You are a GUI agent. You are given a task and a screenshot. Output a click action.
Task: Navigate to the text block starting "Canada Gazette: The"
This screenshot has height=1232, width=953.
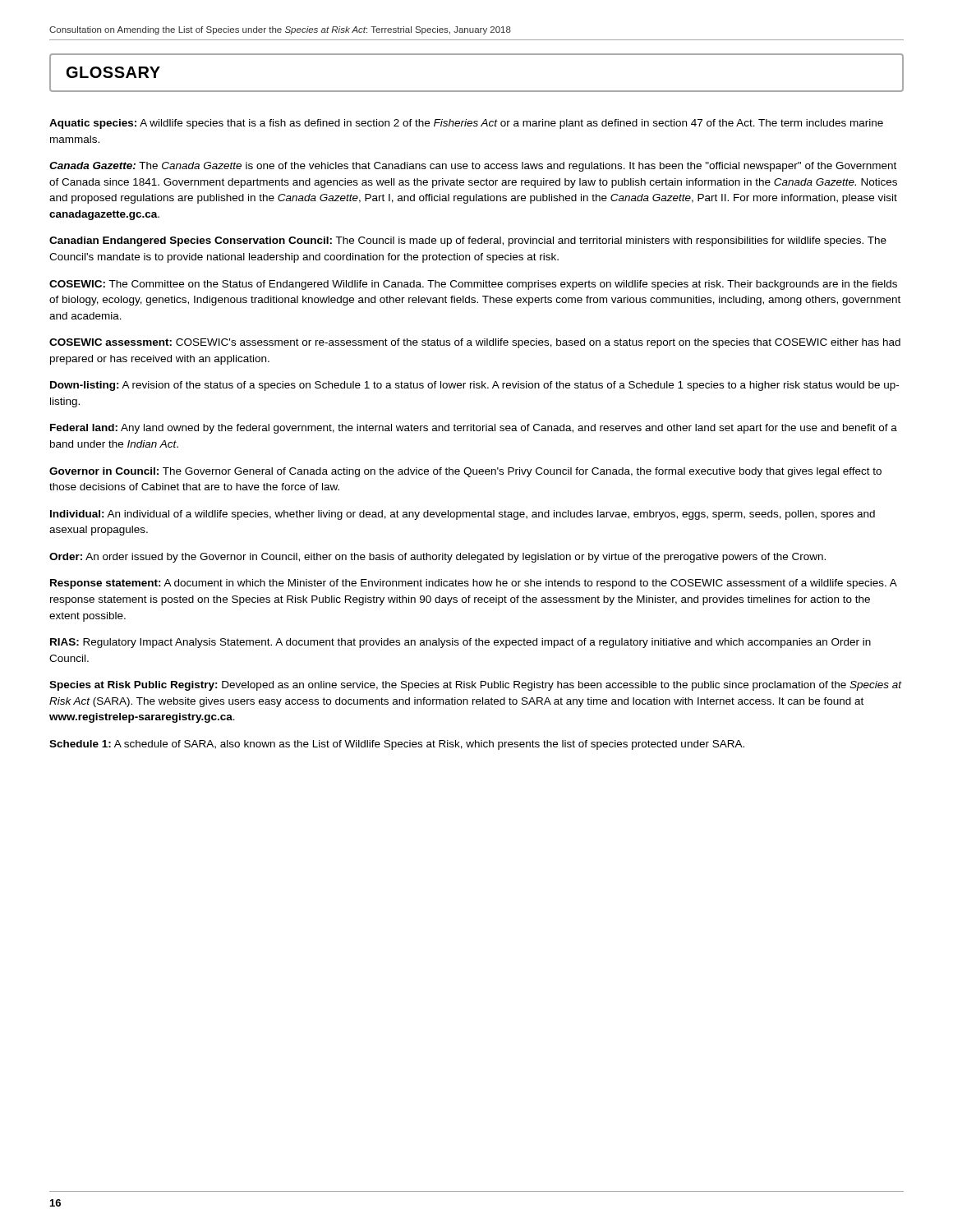(476, 190)
